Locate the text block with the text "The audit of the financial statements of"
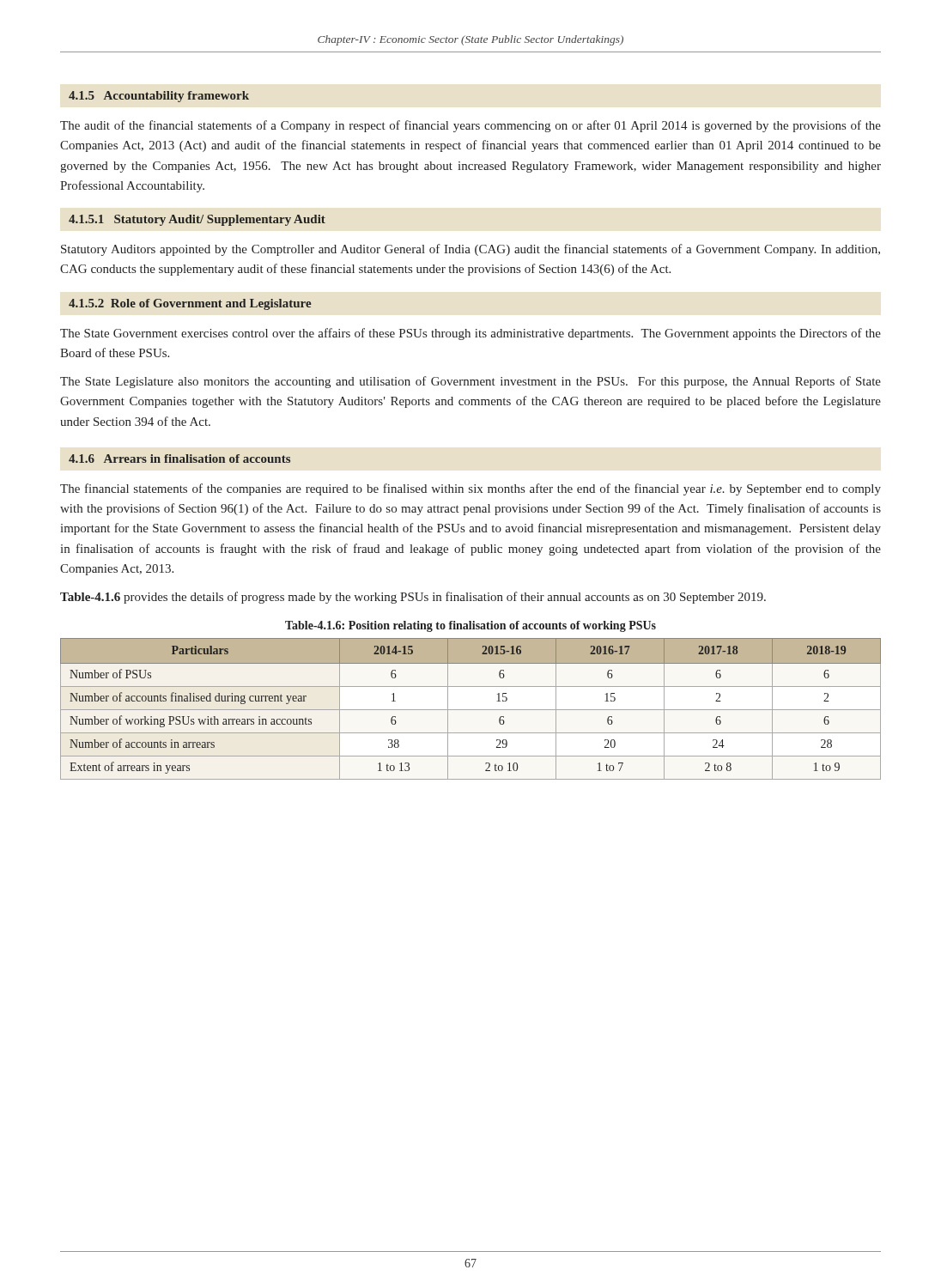This screenshot has width=941, height=1288. [470, 155]
